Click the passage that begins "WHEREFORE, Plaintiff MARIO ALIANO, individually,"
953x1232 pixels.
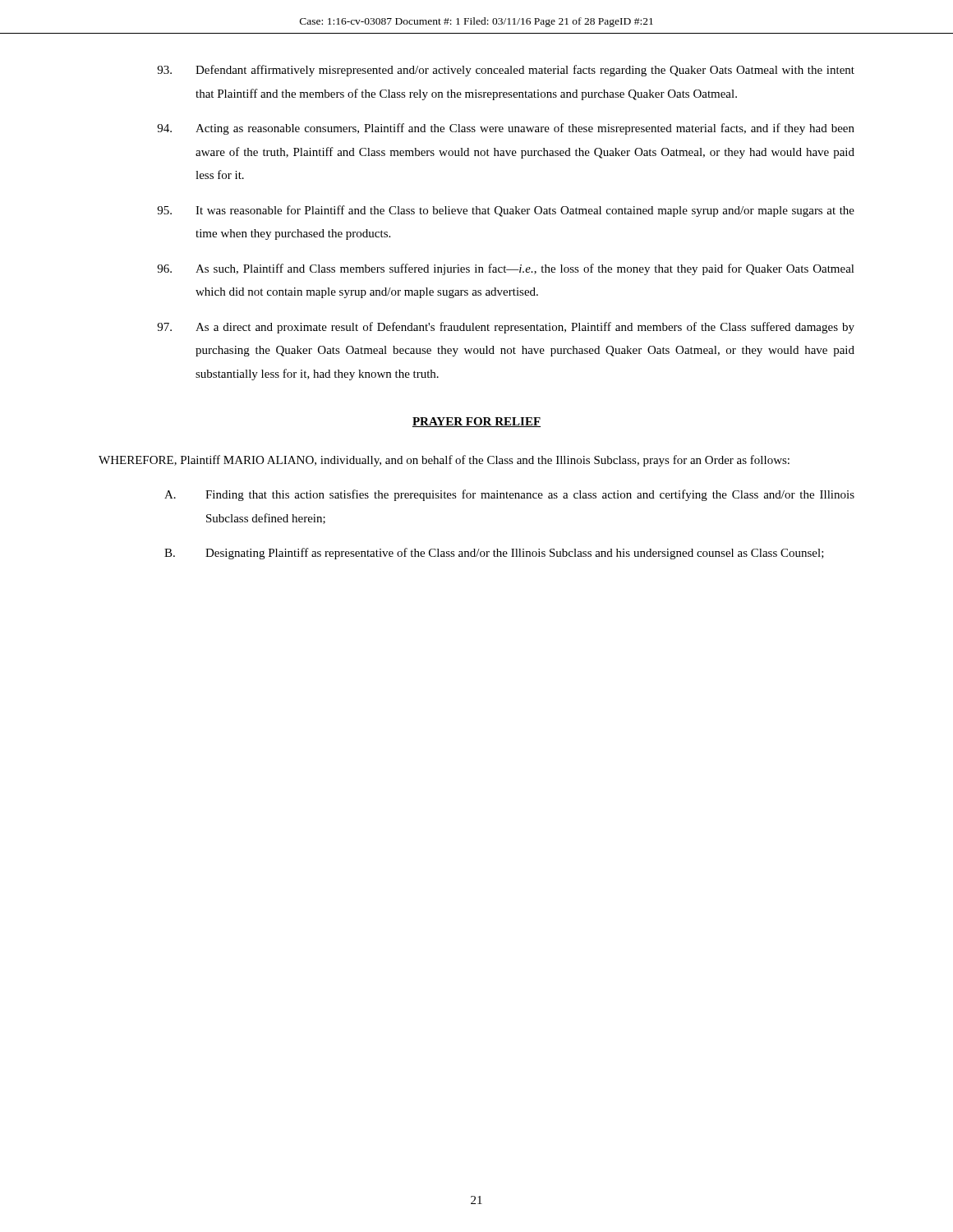coord(444,460)
